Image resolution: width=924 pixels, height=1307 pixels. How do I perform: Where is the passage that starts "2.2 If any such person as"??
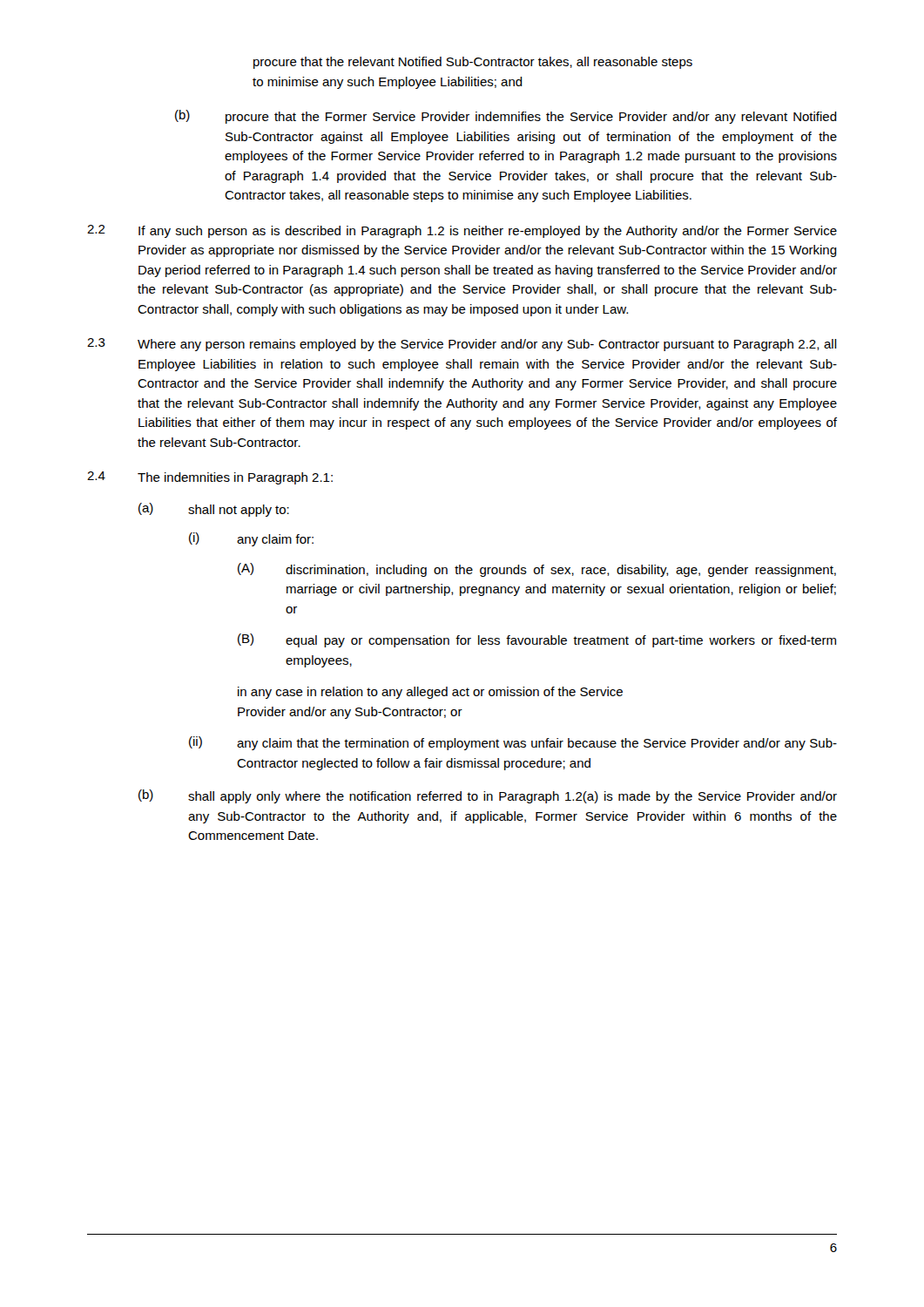coord(462,270)
